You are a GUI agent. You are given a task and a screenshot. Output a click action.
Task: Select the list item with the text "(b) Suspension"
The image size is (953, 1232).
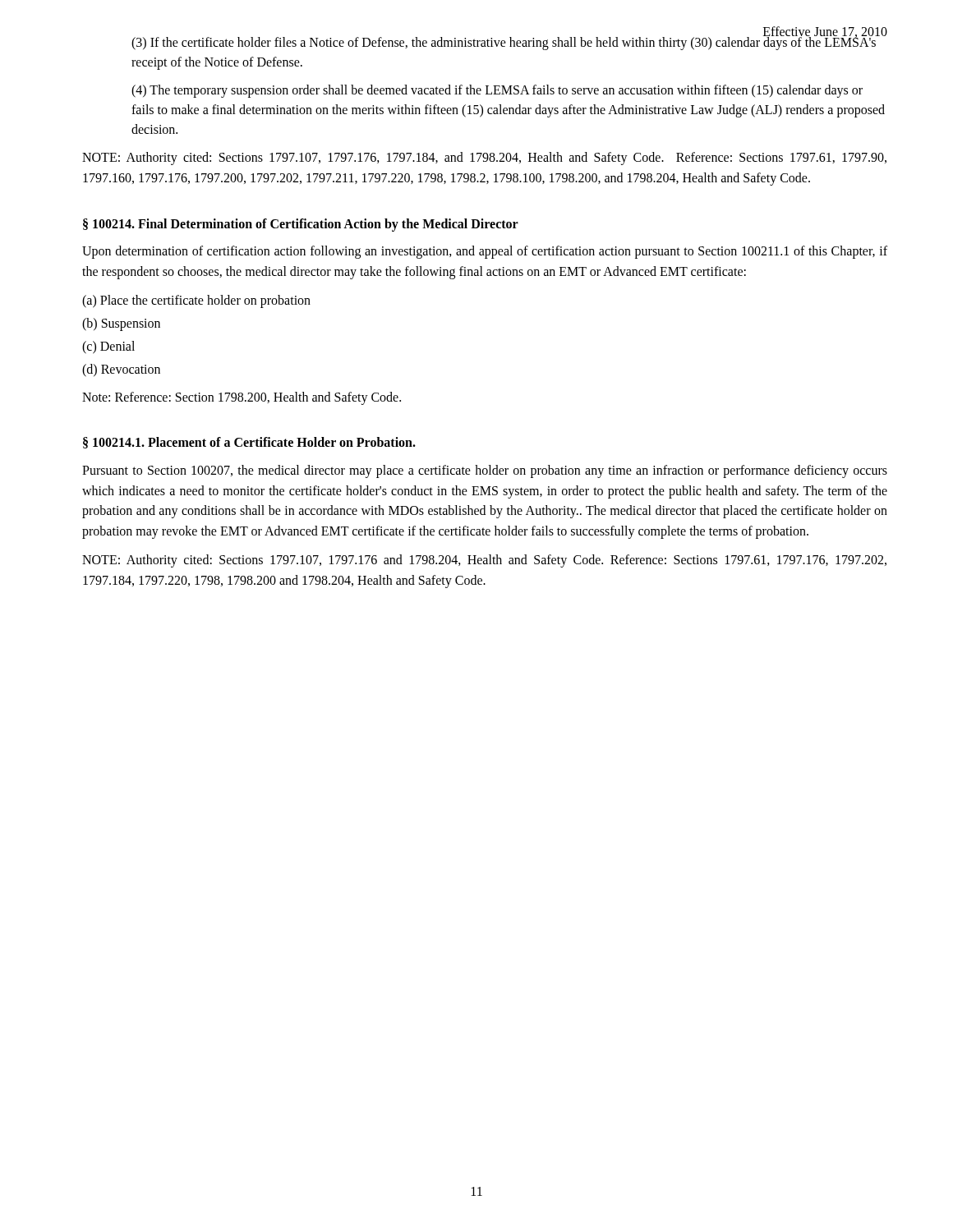coord(121,323)
